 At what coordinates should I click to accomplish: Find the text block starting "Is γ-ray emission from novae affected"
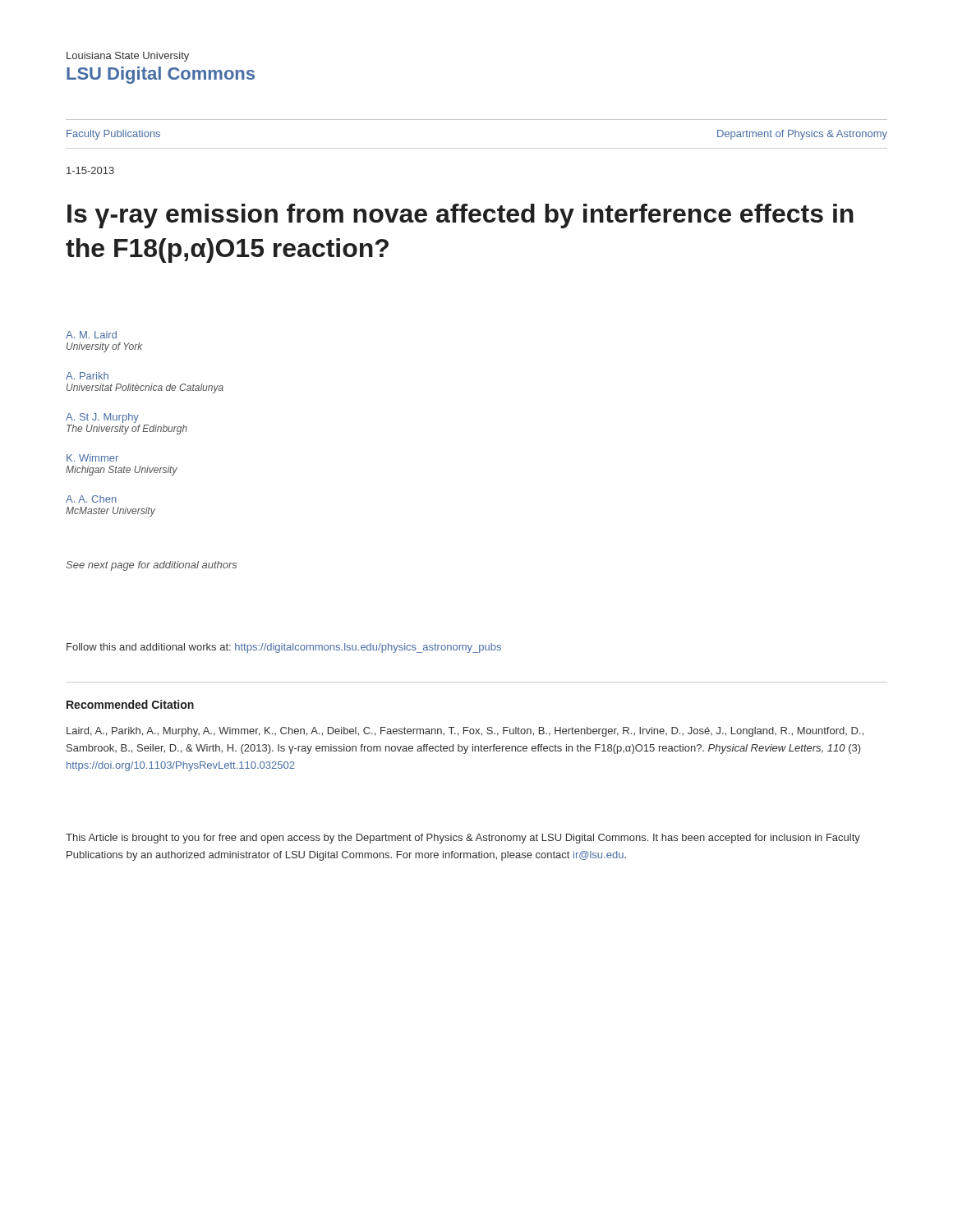pyautogui.click(x=460, y=231)
